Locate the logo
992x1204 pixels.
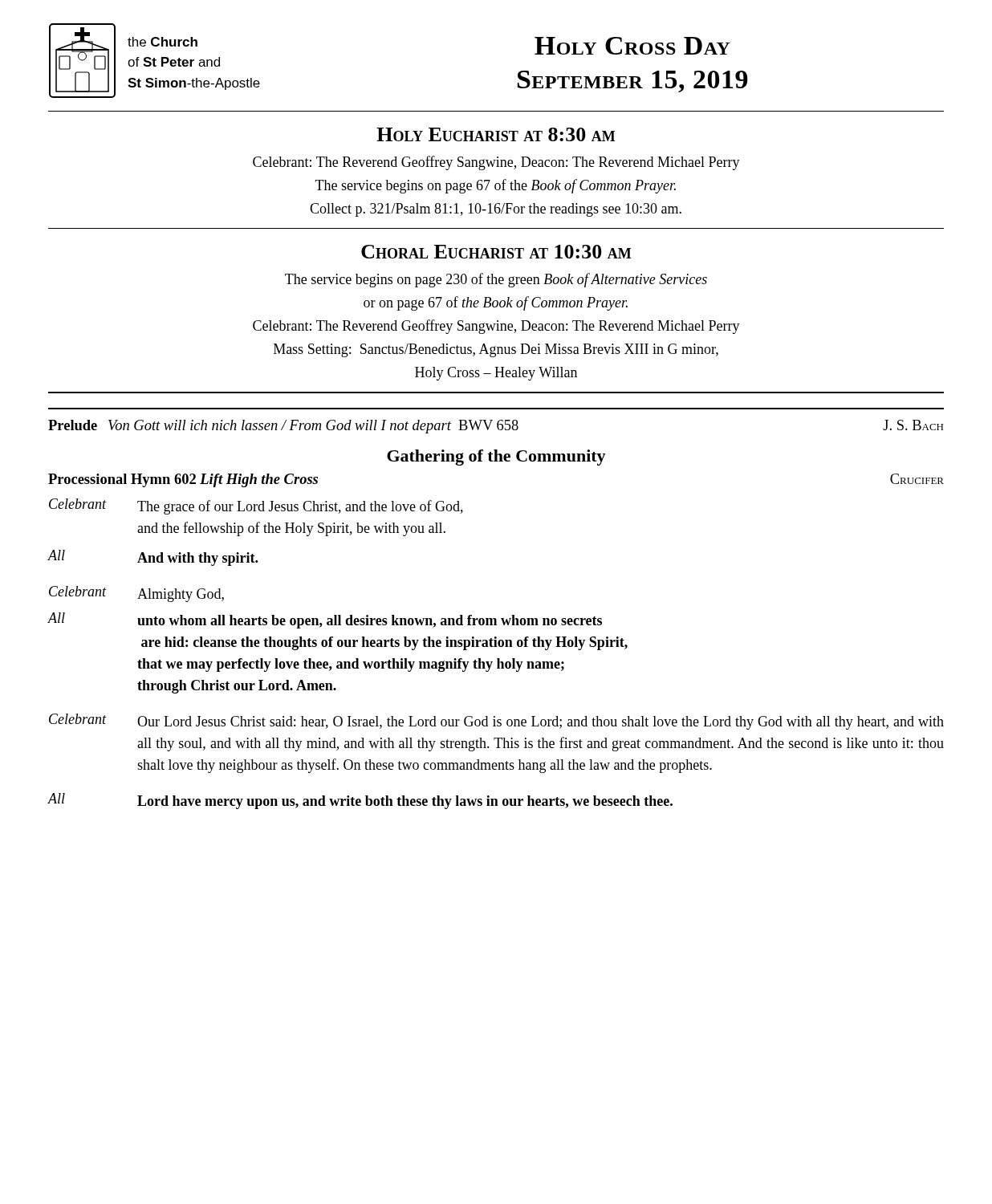(x=82, y=63)
